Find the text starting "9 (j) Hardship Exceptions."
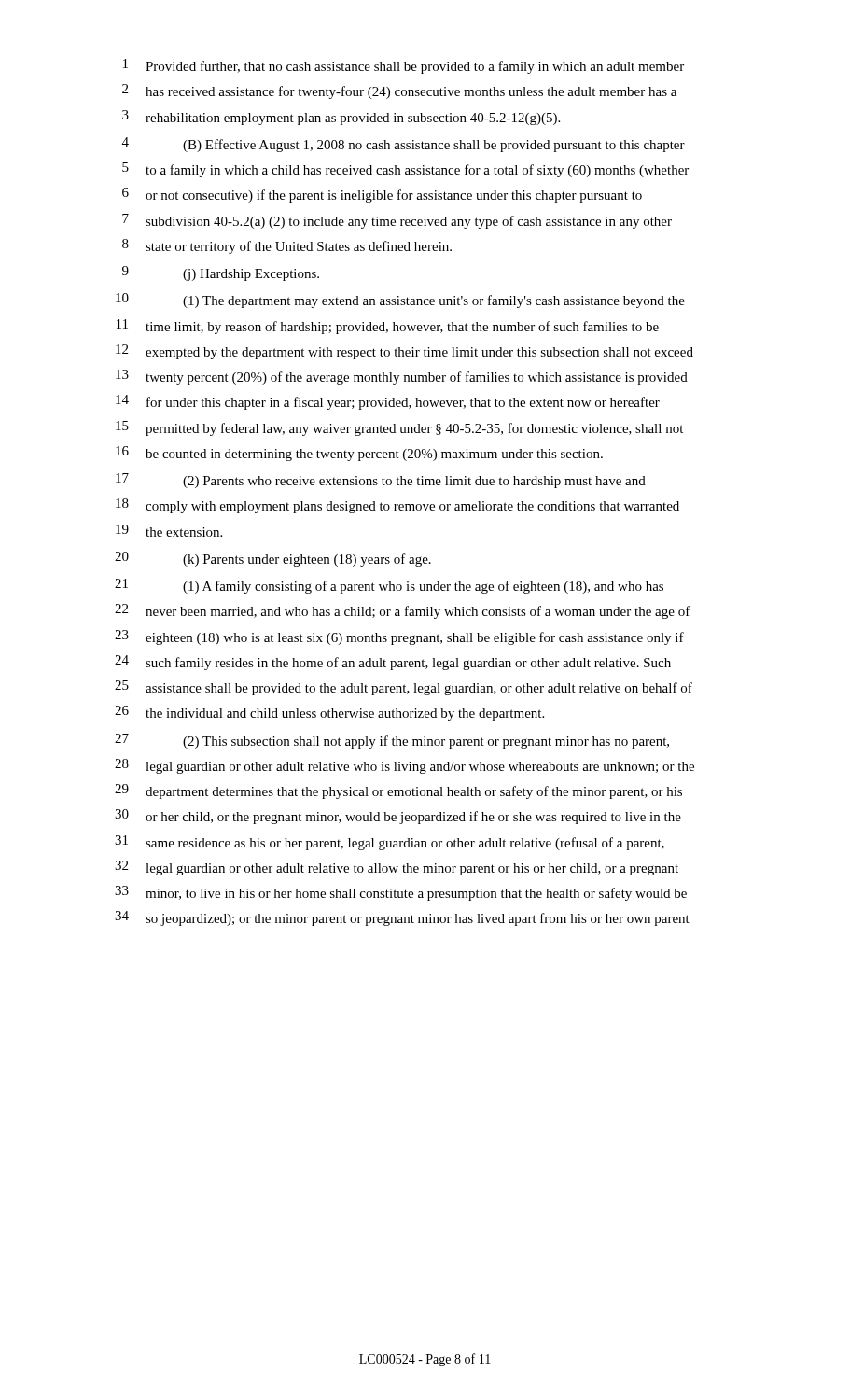850x1400 pixels. click(x=221, y=273)
